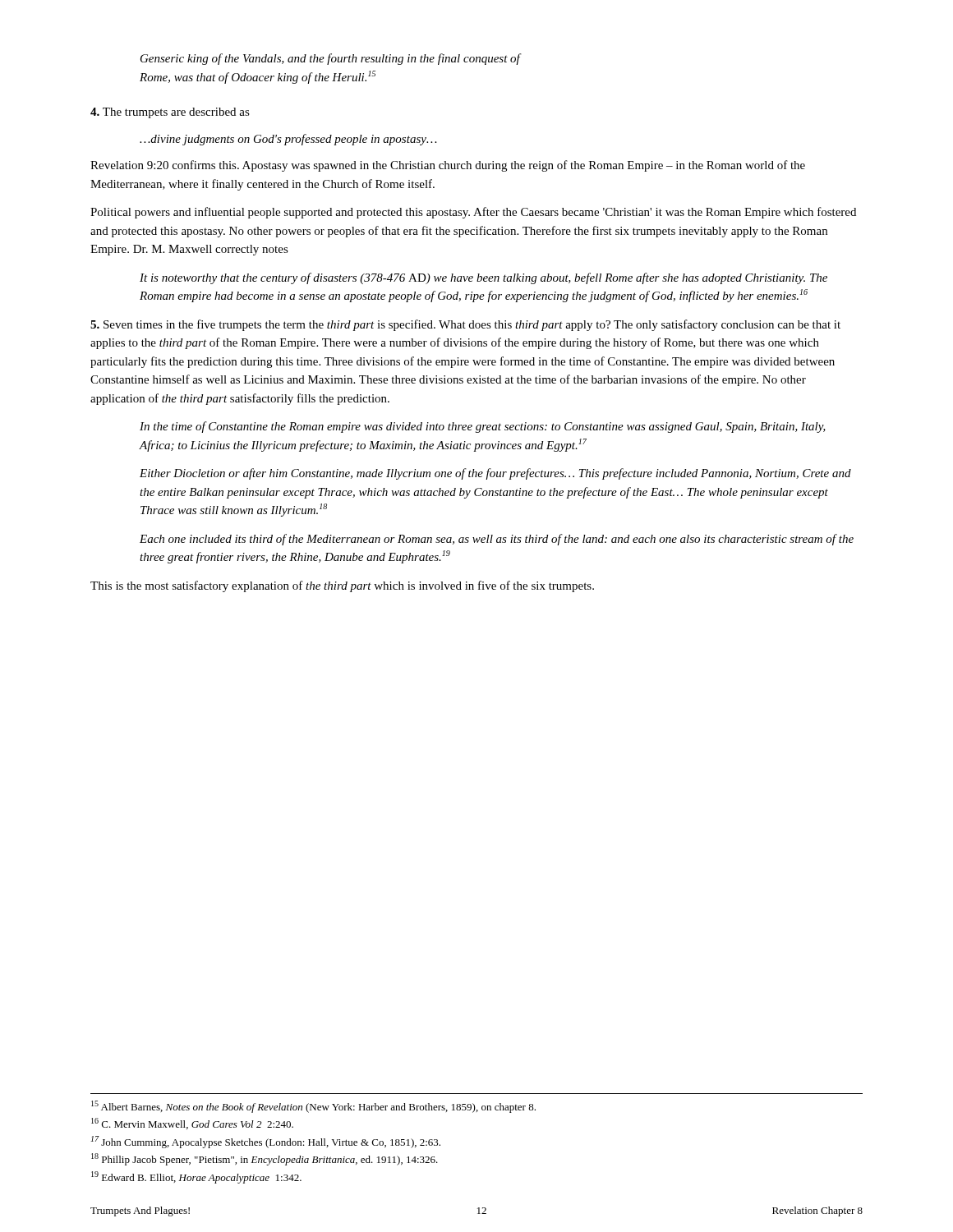Find the block on this page that starts "16 C. Mervin"
This screenshot has width=953, height=1232.
pyautogui.click(x=192, y=1123)
